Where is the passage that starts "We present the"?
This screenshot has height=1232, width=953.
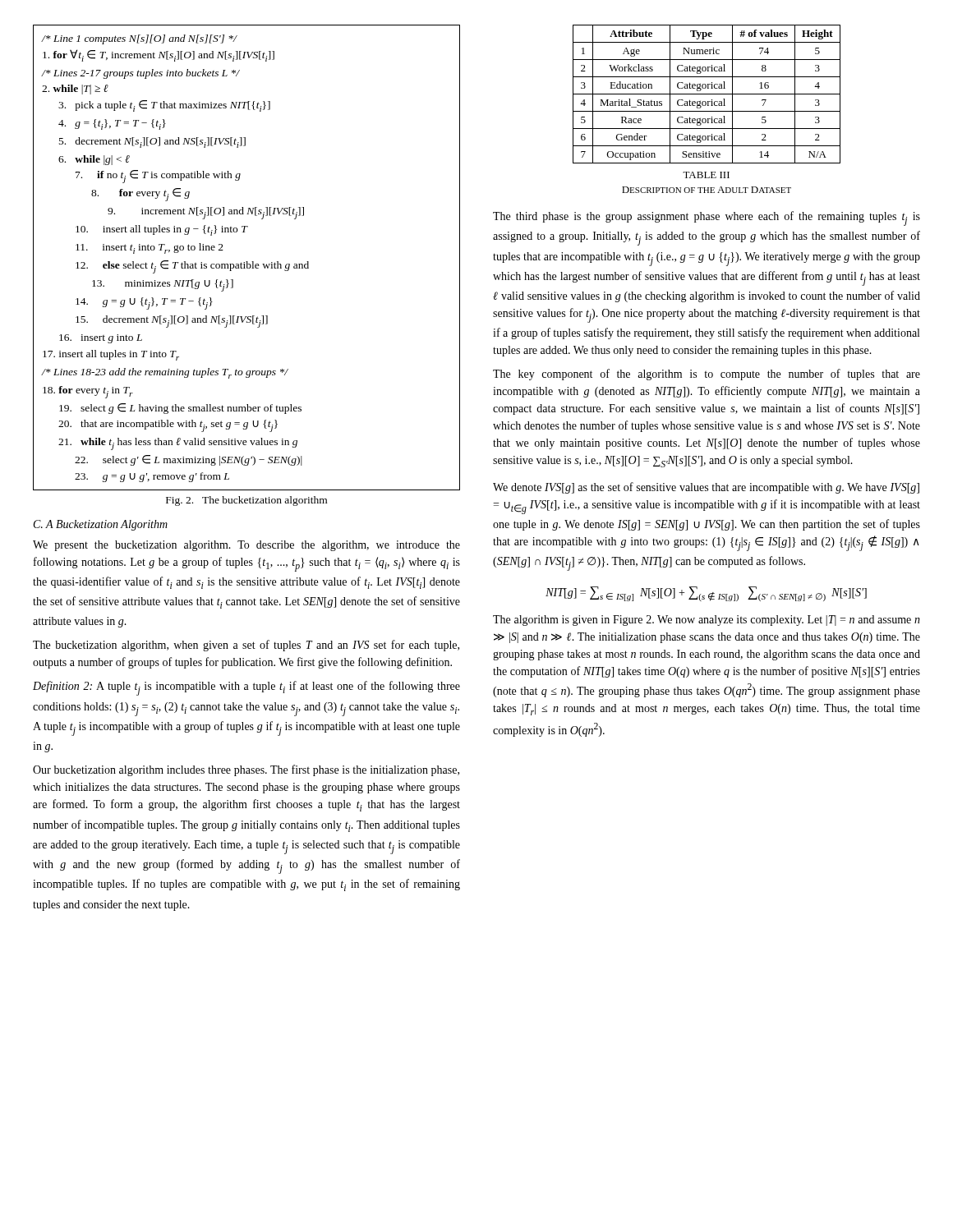(x=246, y=583)
